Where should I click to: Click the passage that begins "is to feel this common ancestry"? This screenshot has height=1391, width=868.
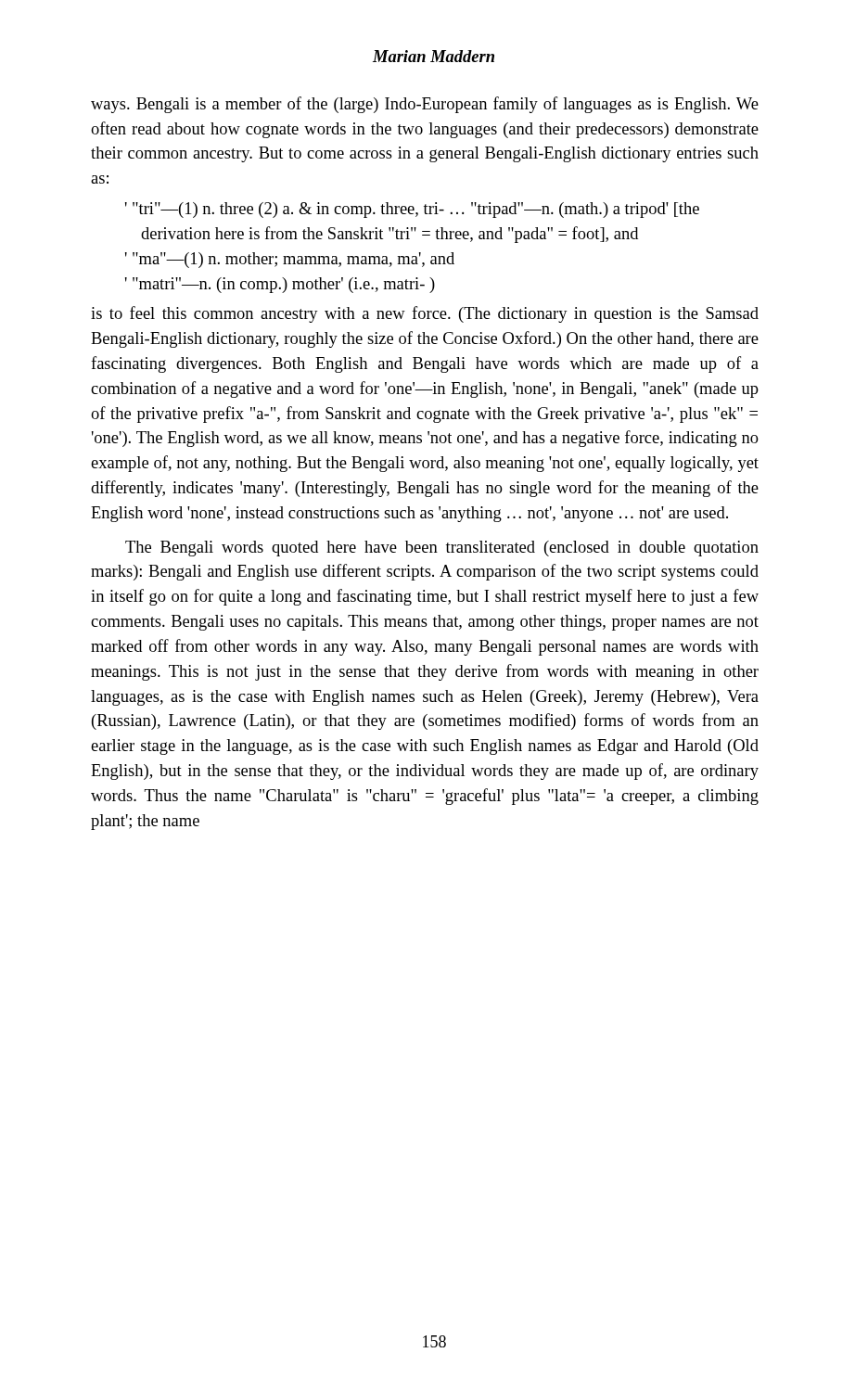pyautogui.click(x=425, y=414)
